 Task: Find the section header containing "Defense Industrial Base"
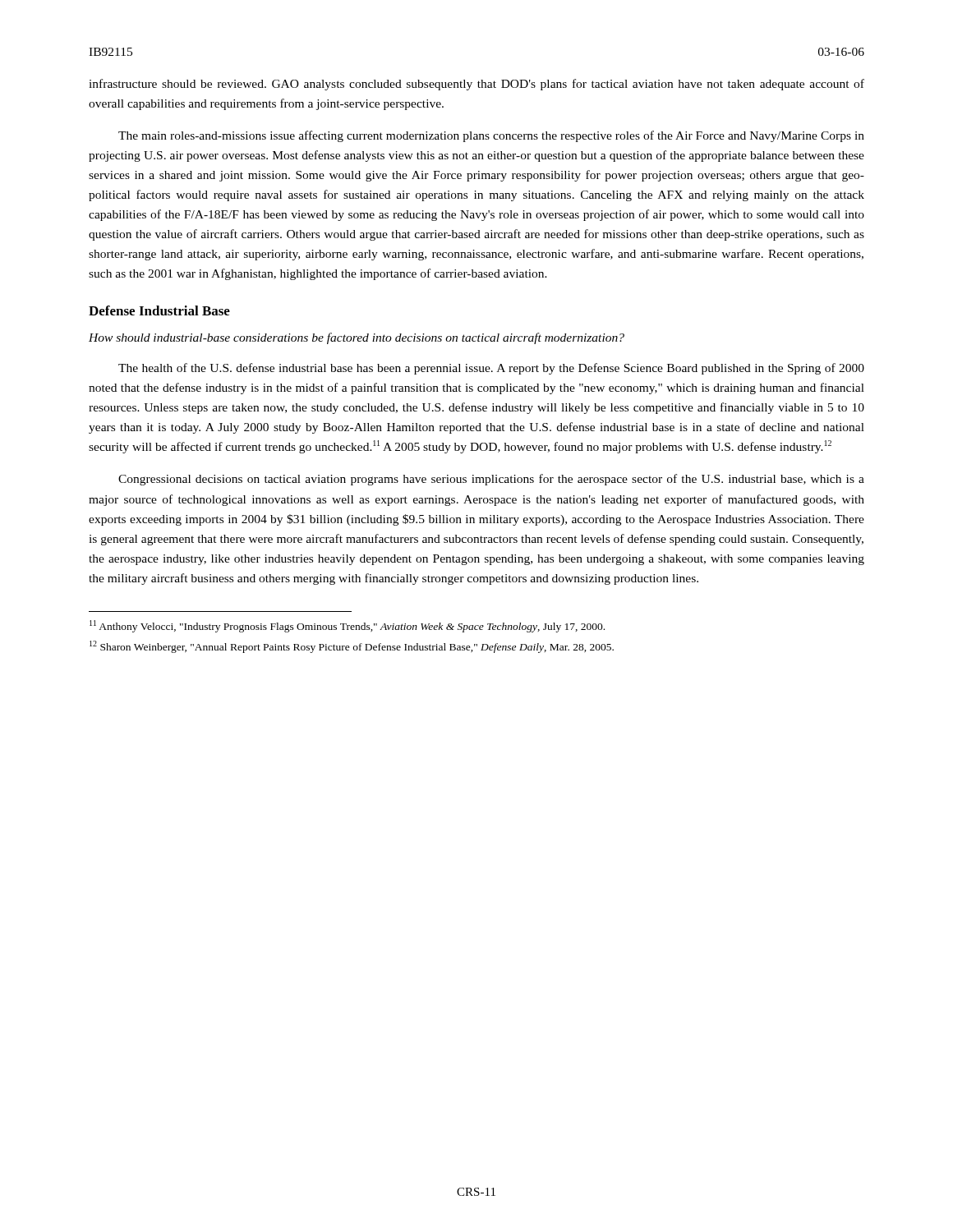[x=159, y=311]
